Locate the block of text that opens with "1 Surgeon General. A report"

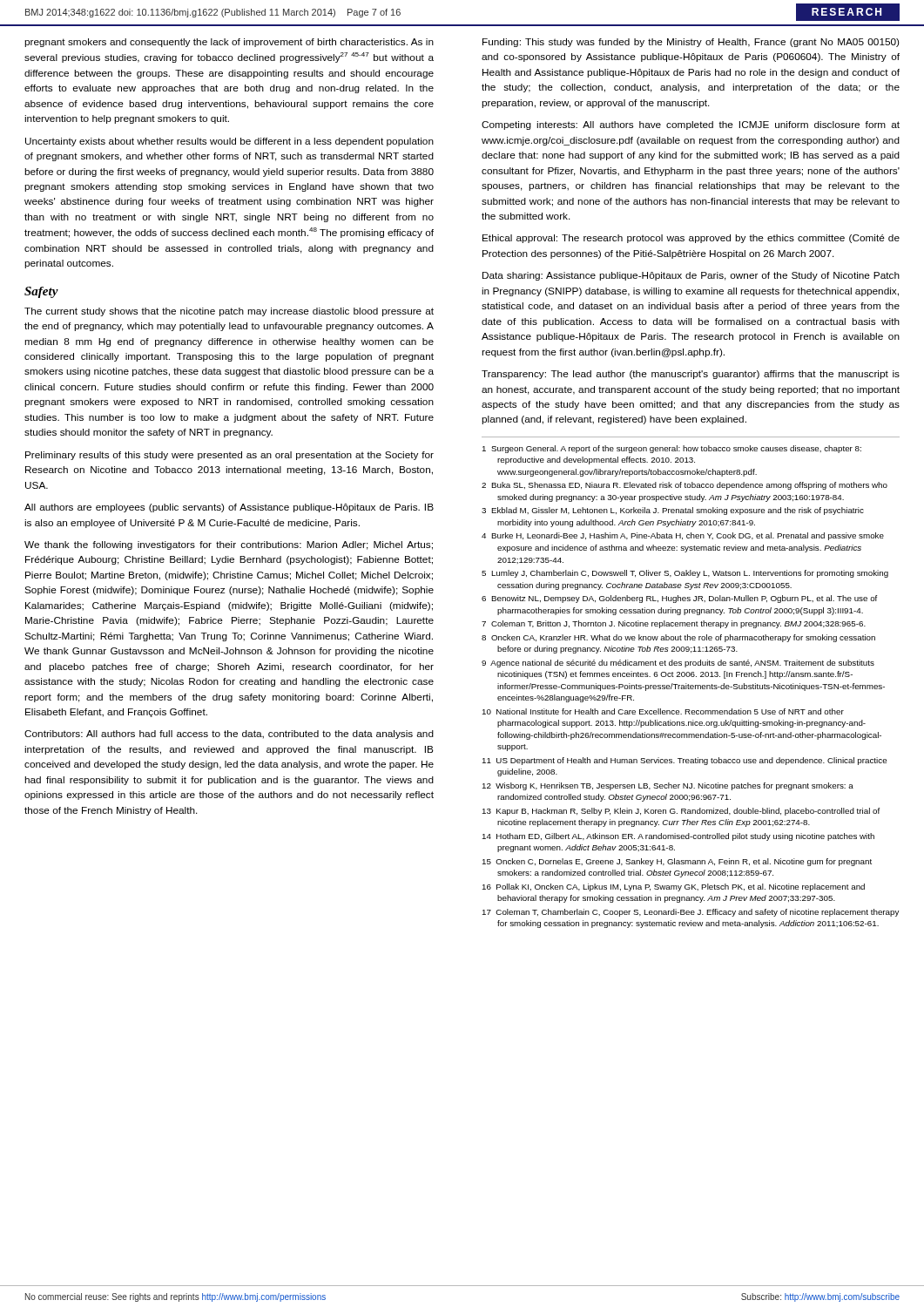pyautogui.click(x=672, y=460)
